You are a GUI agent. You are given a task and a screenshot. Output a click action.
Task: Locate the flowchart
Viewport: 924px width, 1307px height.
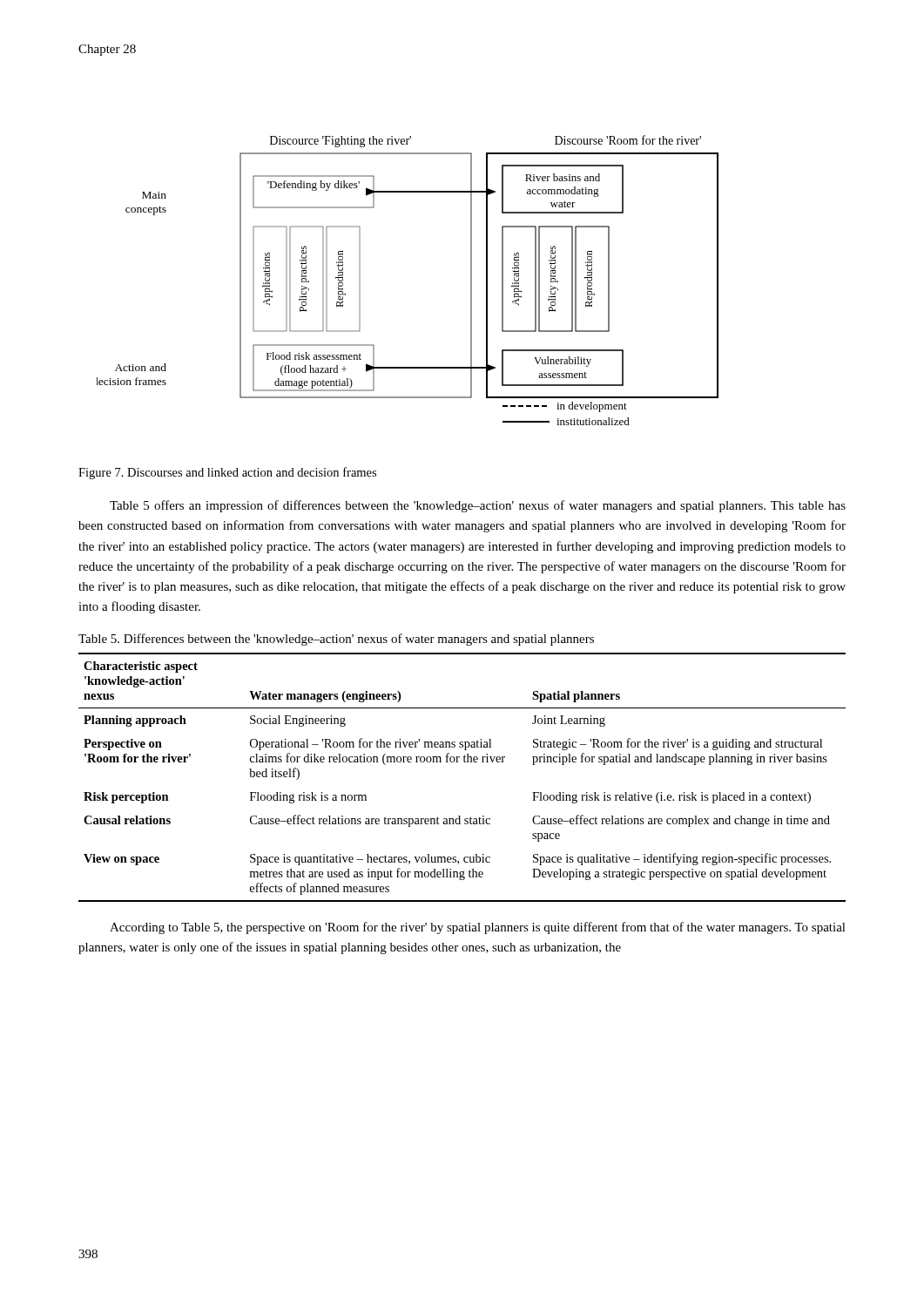click(x=462, y=295)
